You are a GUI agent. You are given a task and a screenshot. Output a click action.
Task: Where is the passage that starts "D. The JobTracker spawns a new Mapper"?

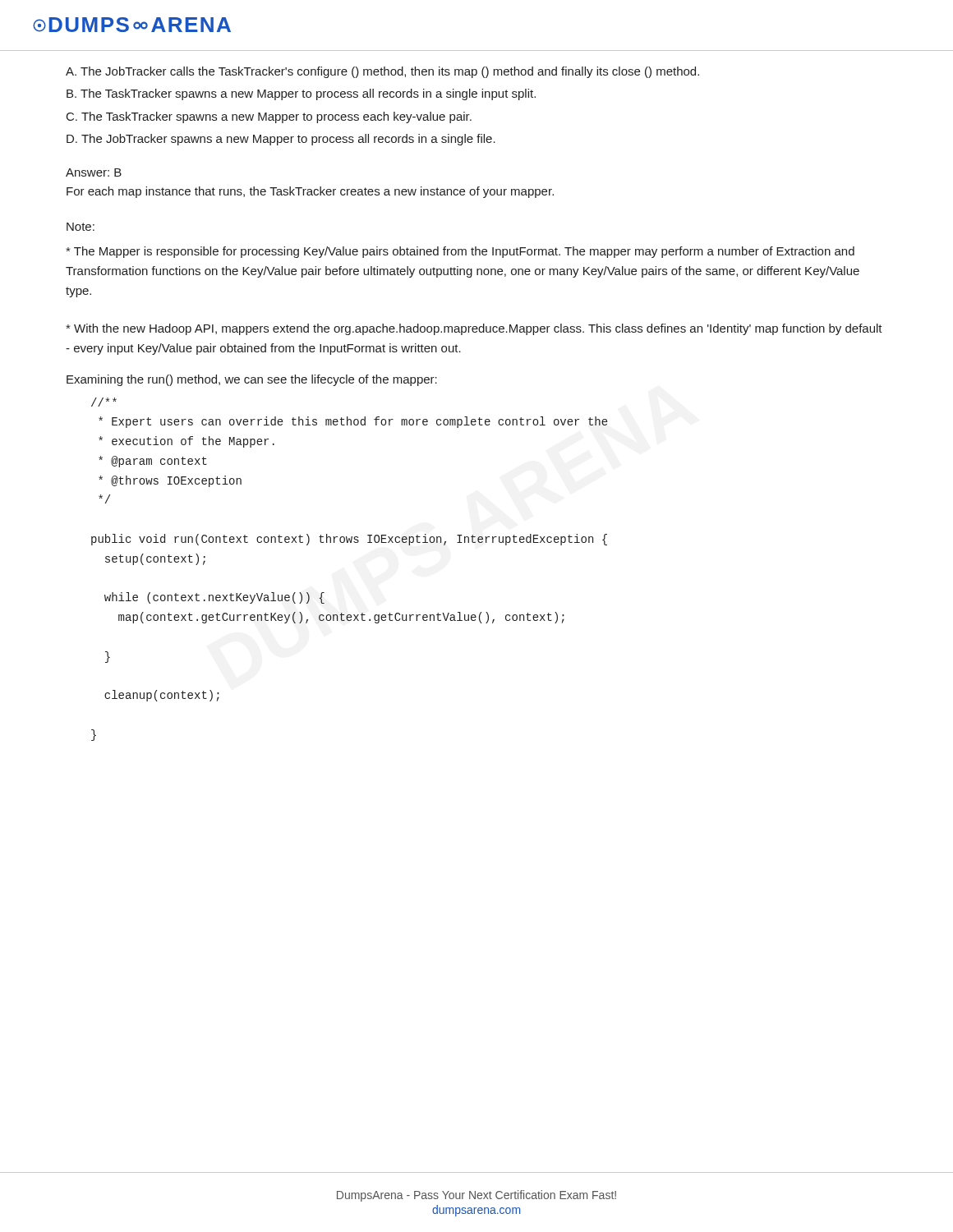281,138
